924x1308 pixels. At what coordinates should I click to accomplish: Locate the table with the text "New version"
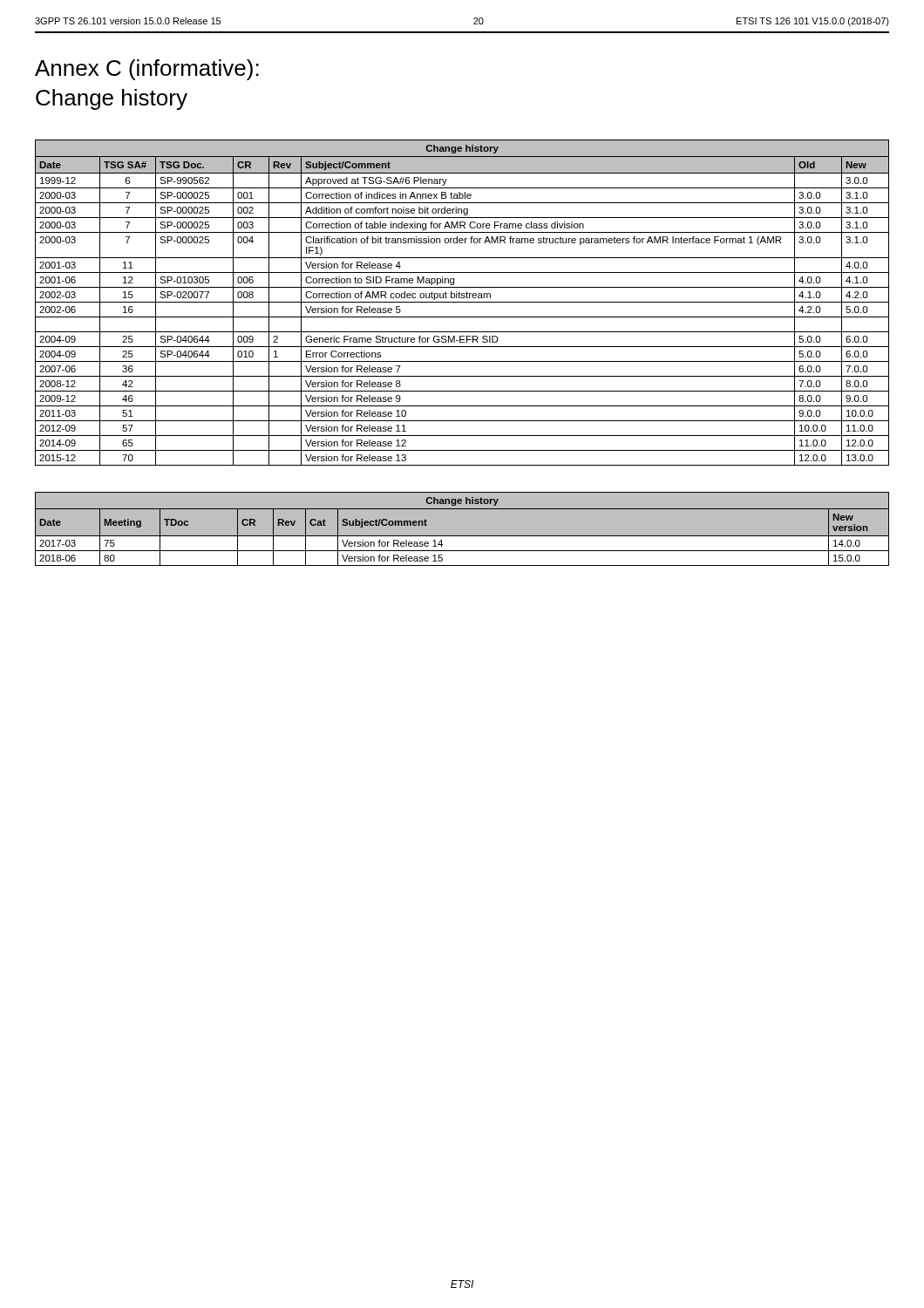pyautogui.click(x=462, y=528)
